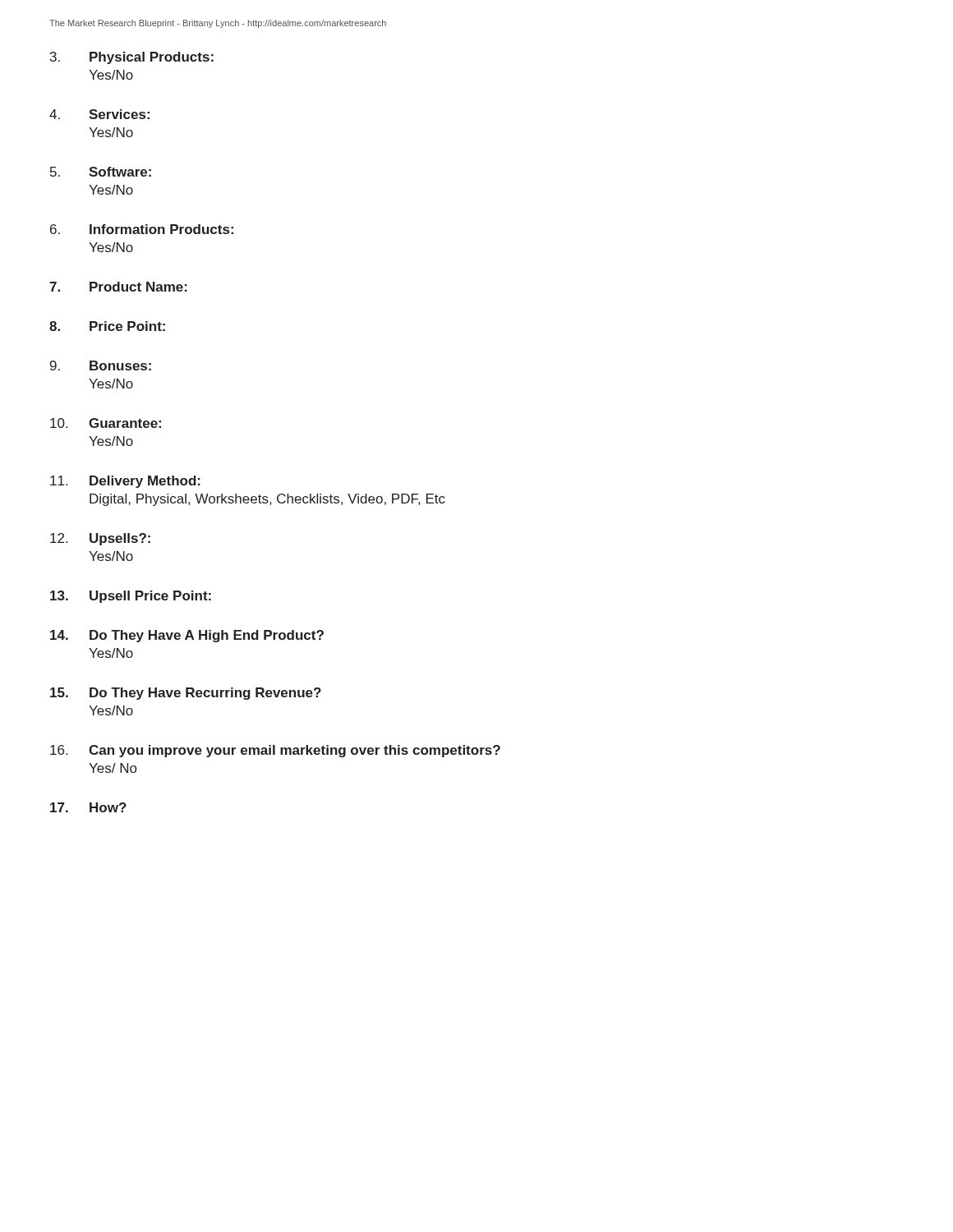The height and width of the screenshot is (1232, 953).
Task: Point to "15. Do They Have Recurring Revenue? Yes/No"
Action: click(x=186, y=694)
